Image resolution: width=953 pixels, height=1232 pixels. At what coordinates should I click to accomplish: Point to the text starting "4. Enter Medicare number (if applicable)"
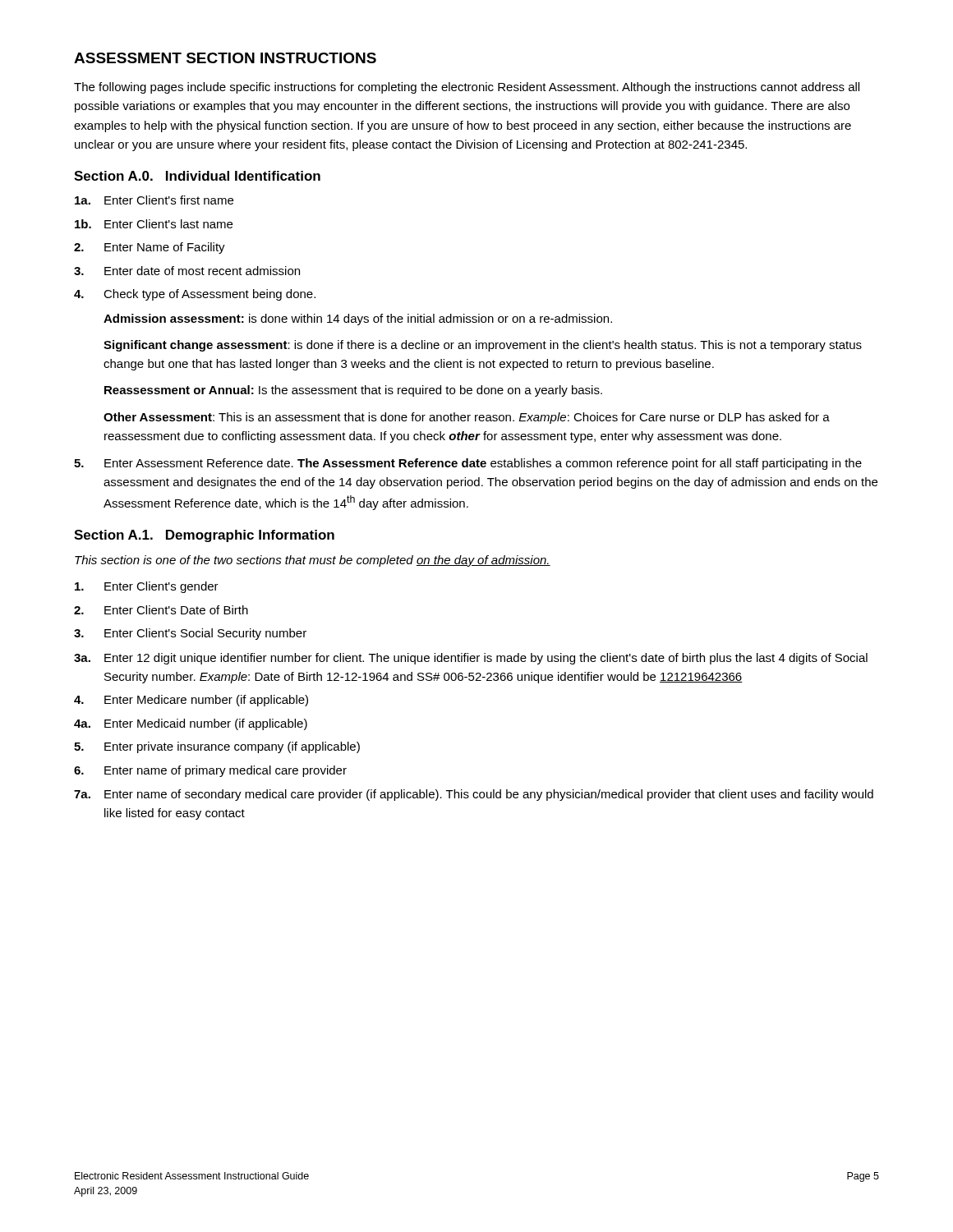coord(191,700)
